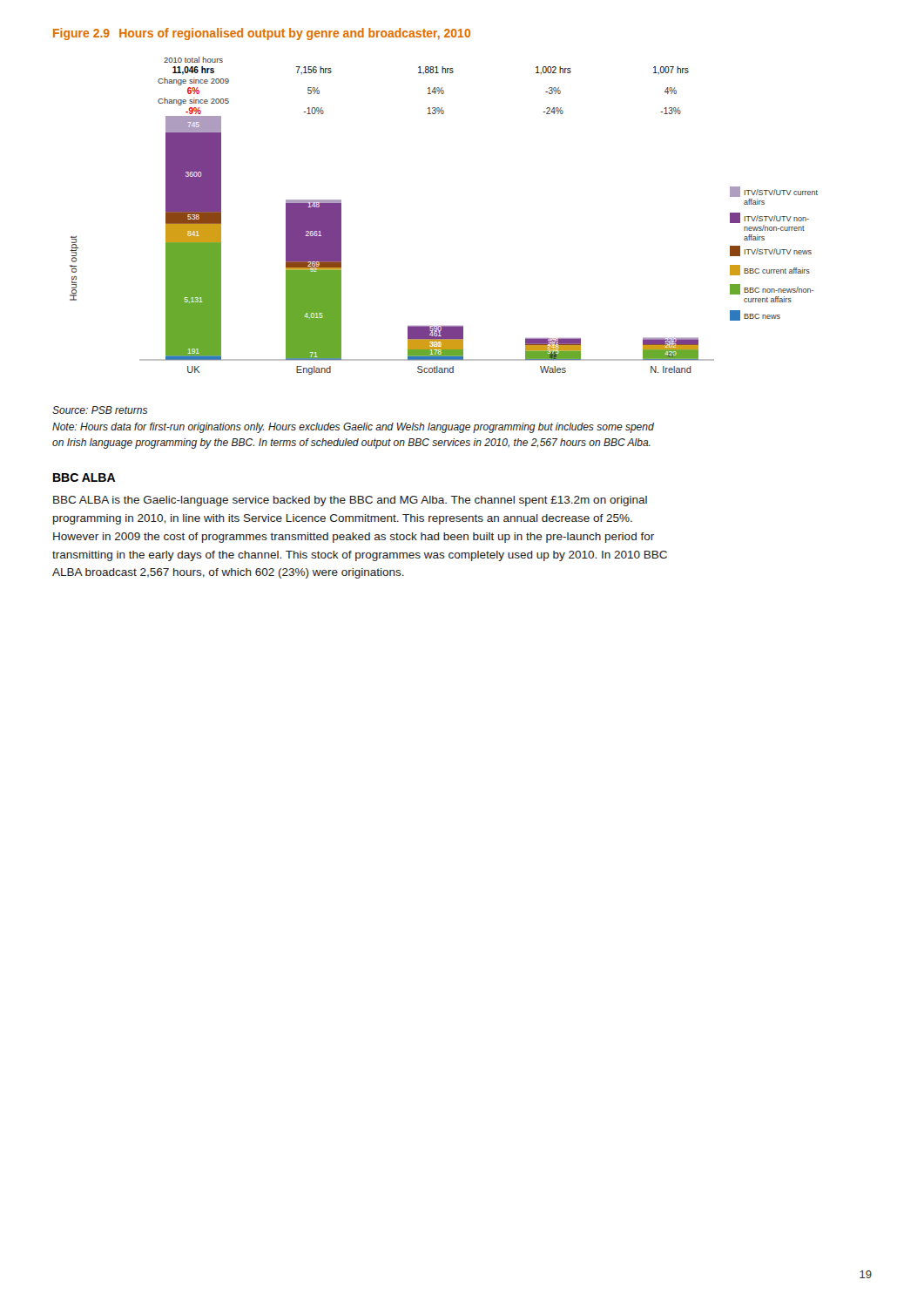Locate the stacked bar chart
924x1307 pixels.
click(462, 222)
